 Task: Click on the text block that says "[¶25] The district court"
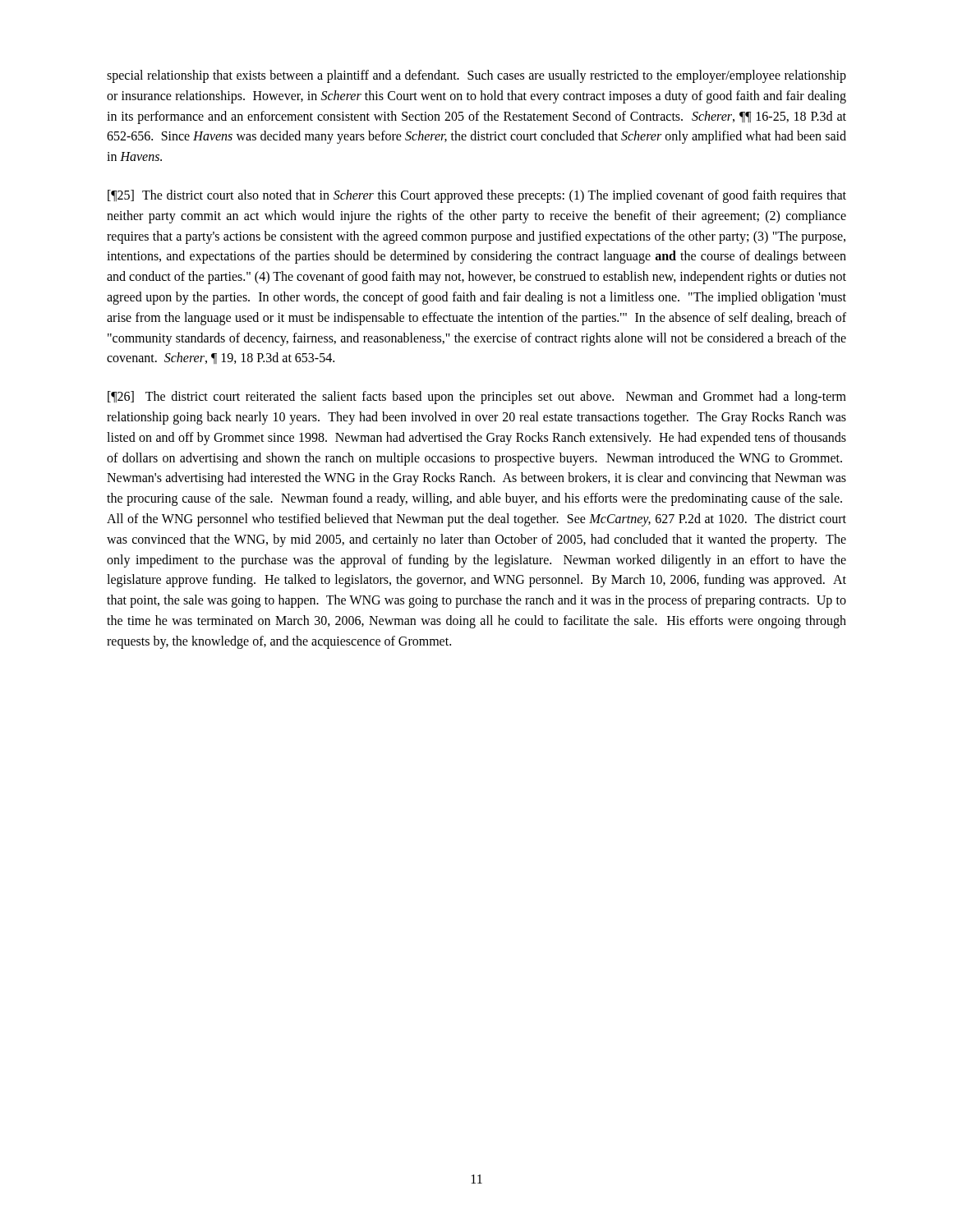click(476, 277)
